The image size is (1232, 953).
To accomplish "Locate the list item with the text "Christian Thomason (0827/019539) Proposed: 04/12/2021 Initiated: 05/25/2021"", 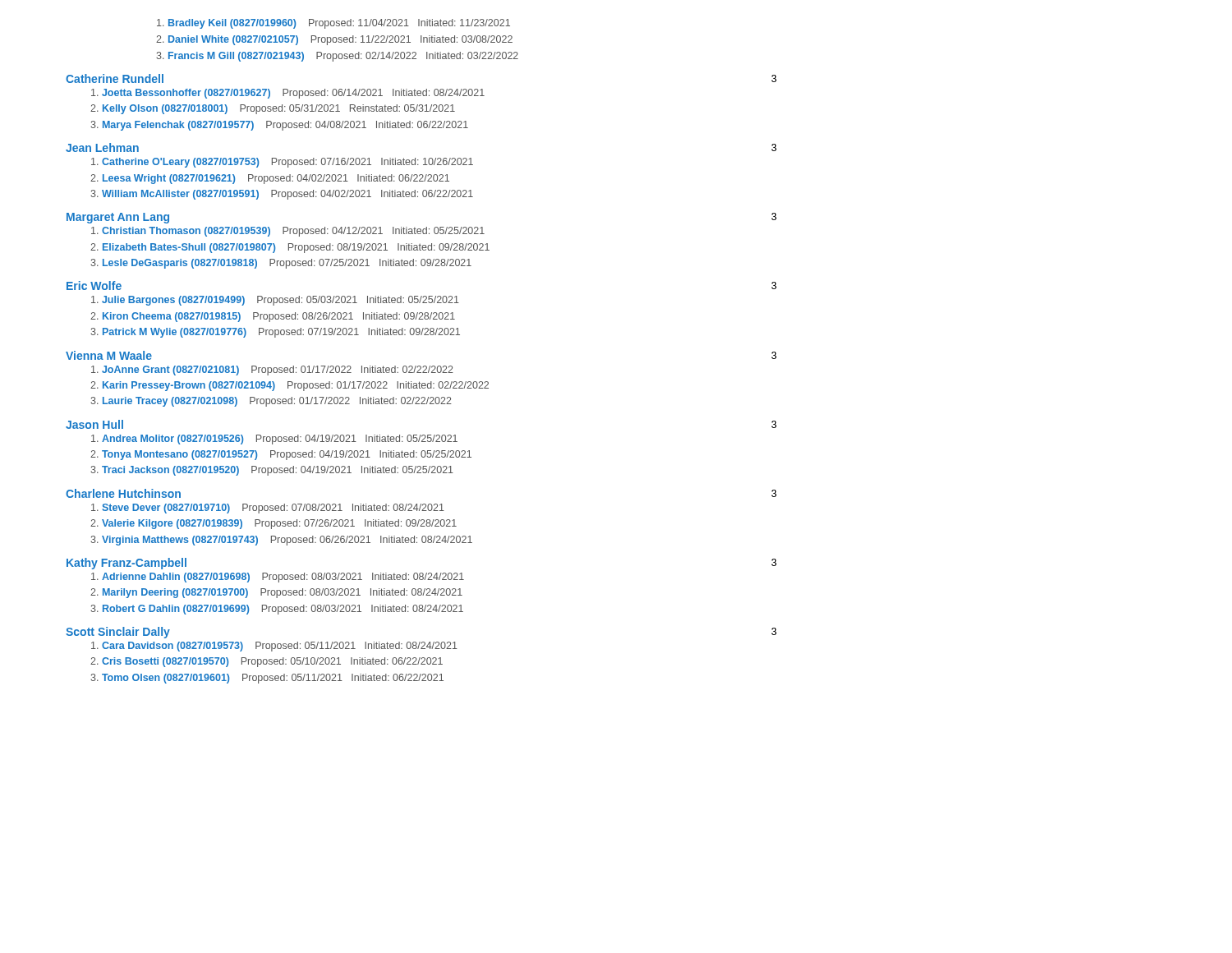I will 288,231.
